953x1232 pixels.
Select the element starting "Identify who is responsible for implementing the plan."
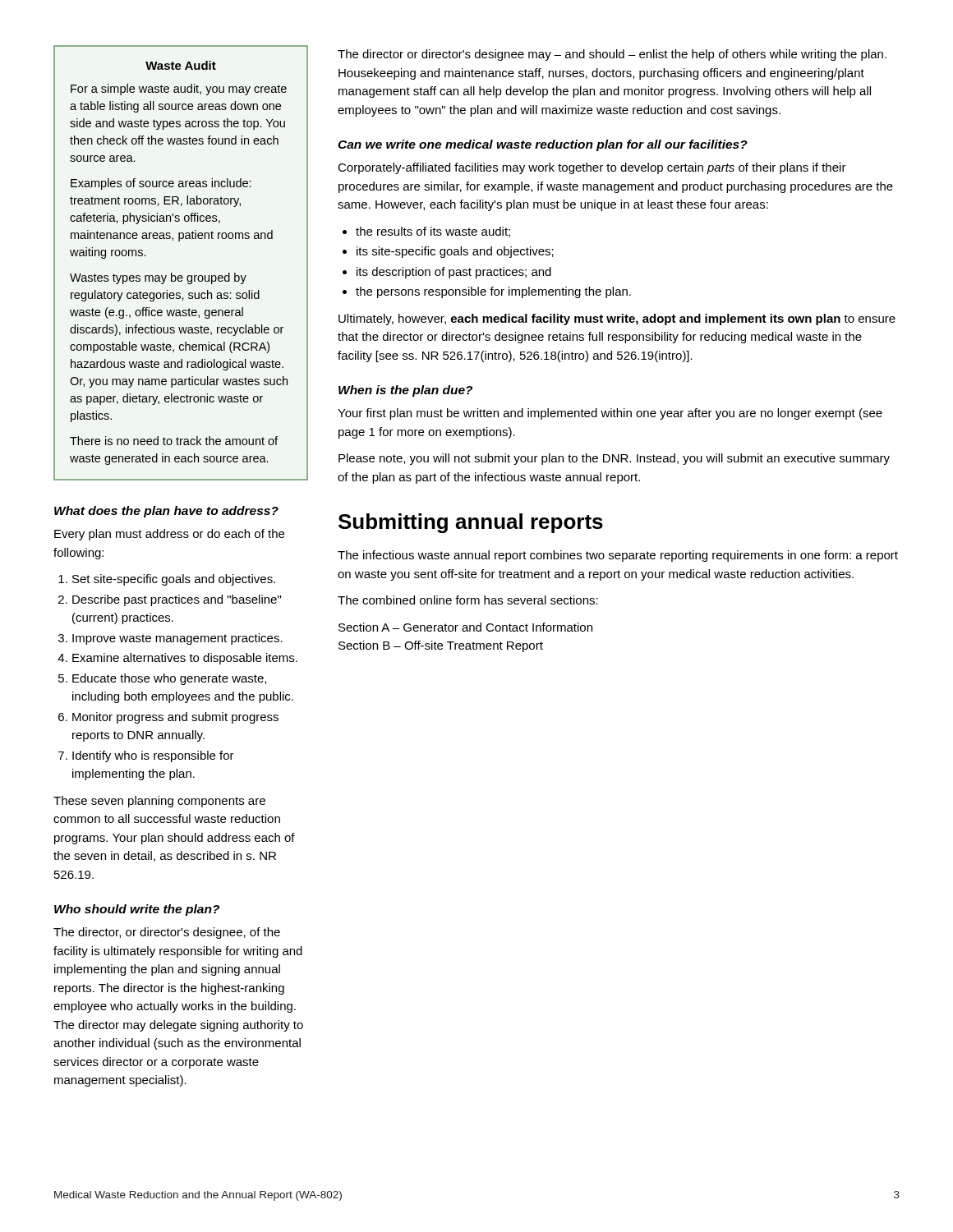153,764
